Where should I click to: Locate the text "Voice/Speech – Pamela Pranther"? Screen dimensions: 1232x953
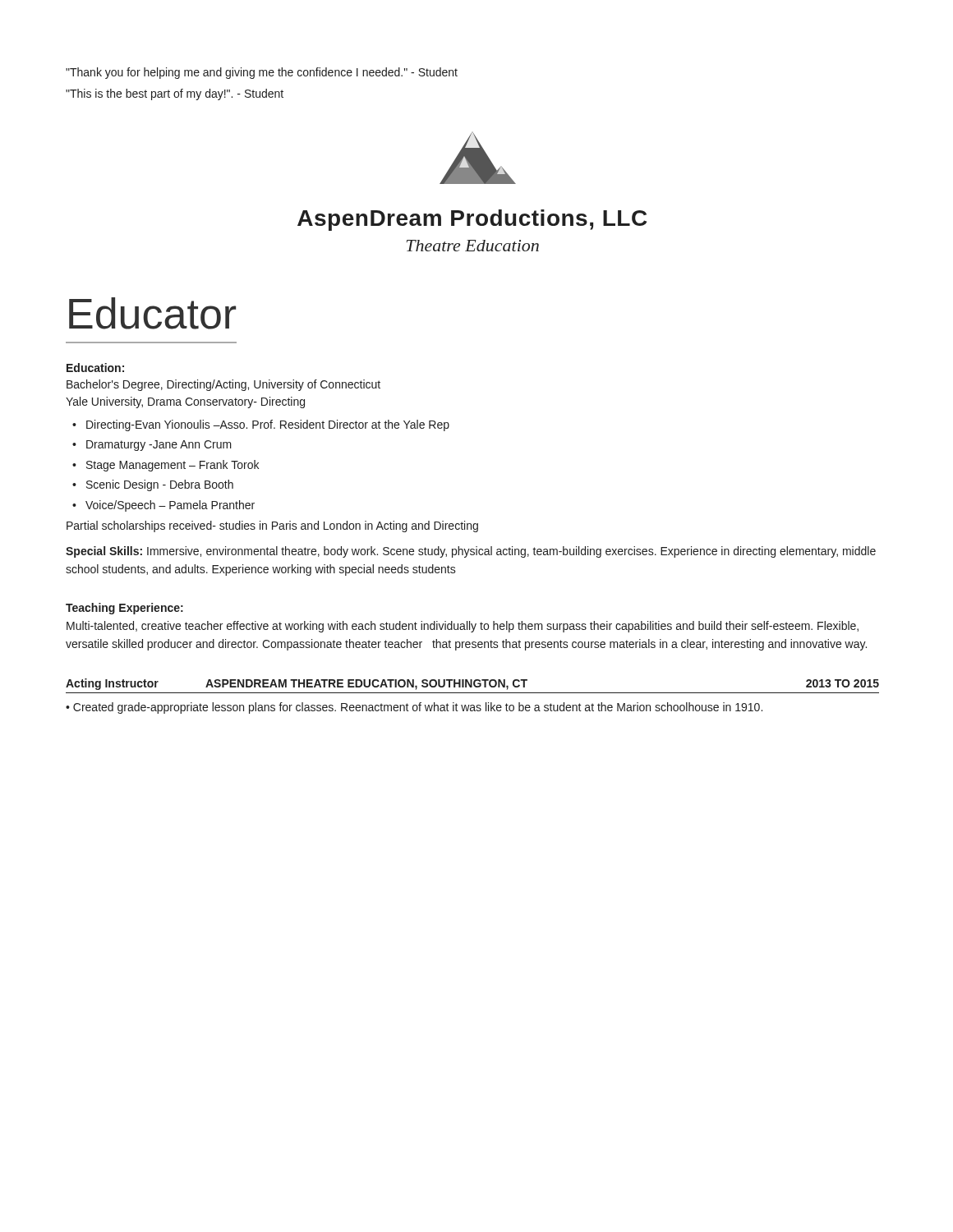click(170, 505)
